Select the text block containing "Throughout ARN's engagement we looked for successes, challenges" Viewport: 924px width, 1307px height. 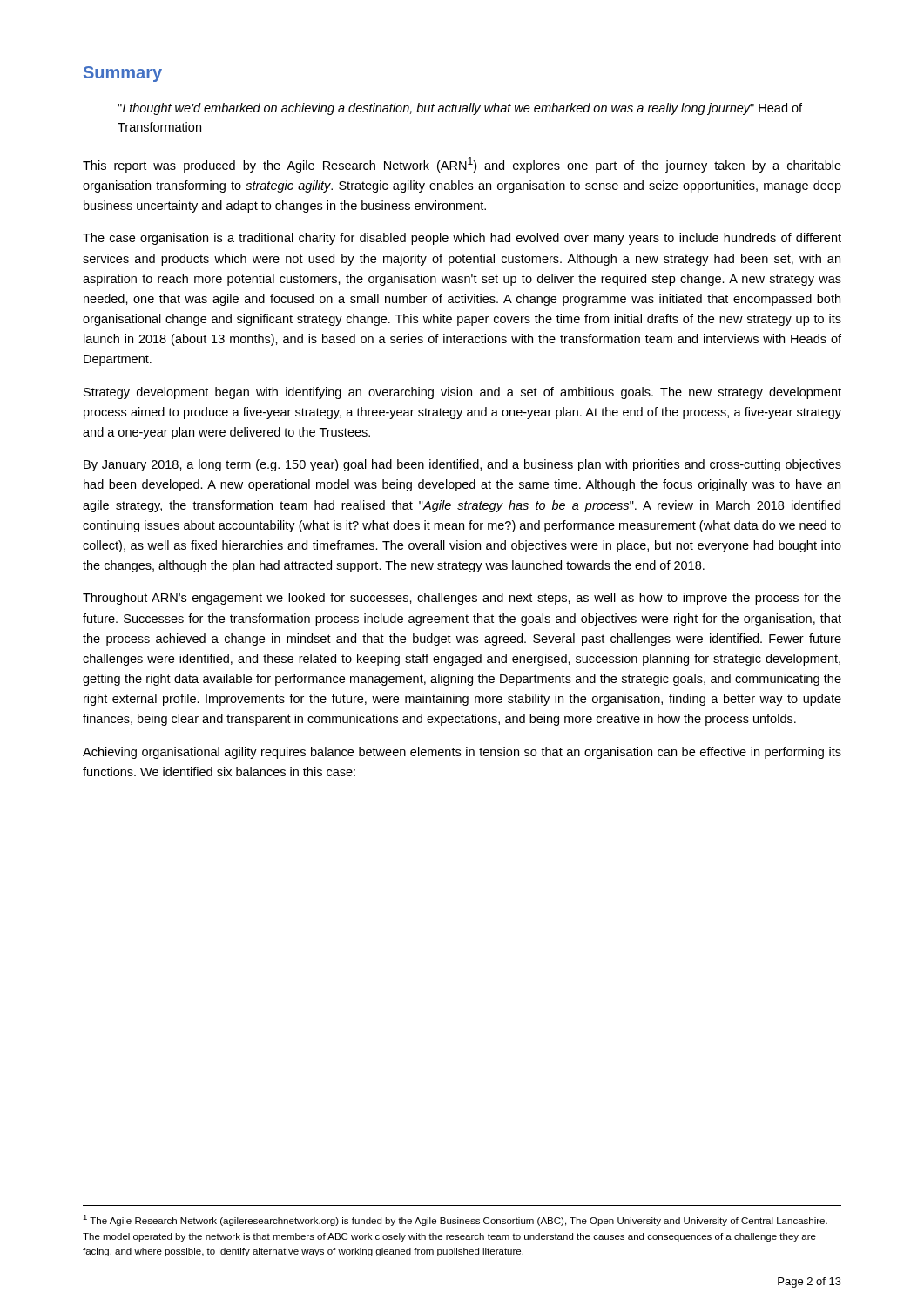(462, 659)
